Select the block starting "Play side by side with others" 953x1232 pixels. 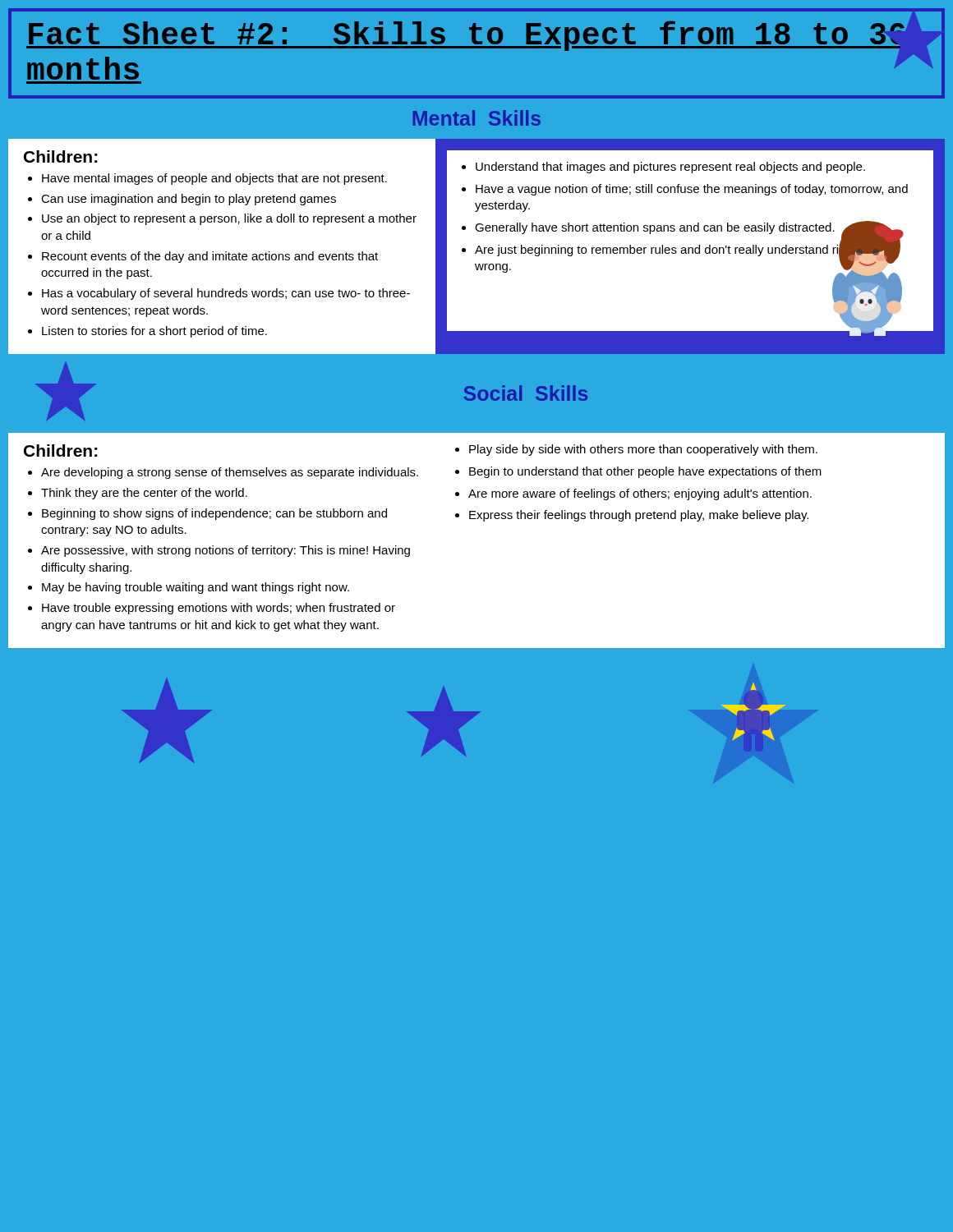pos(643,449)
